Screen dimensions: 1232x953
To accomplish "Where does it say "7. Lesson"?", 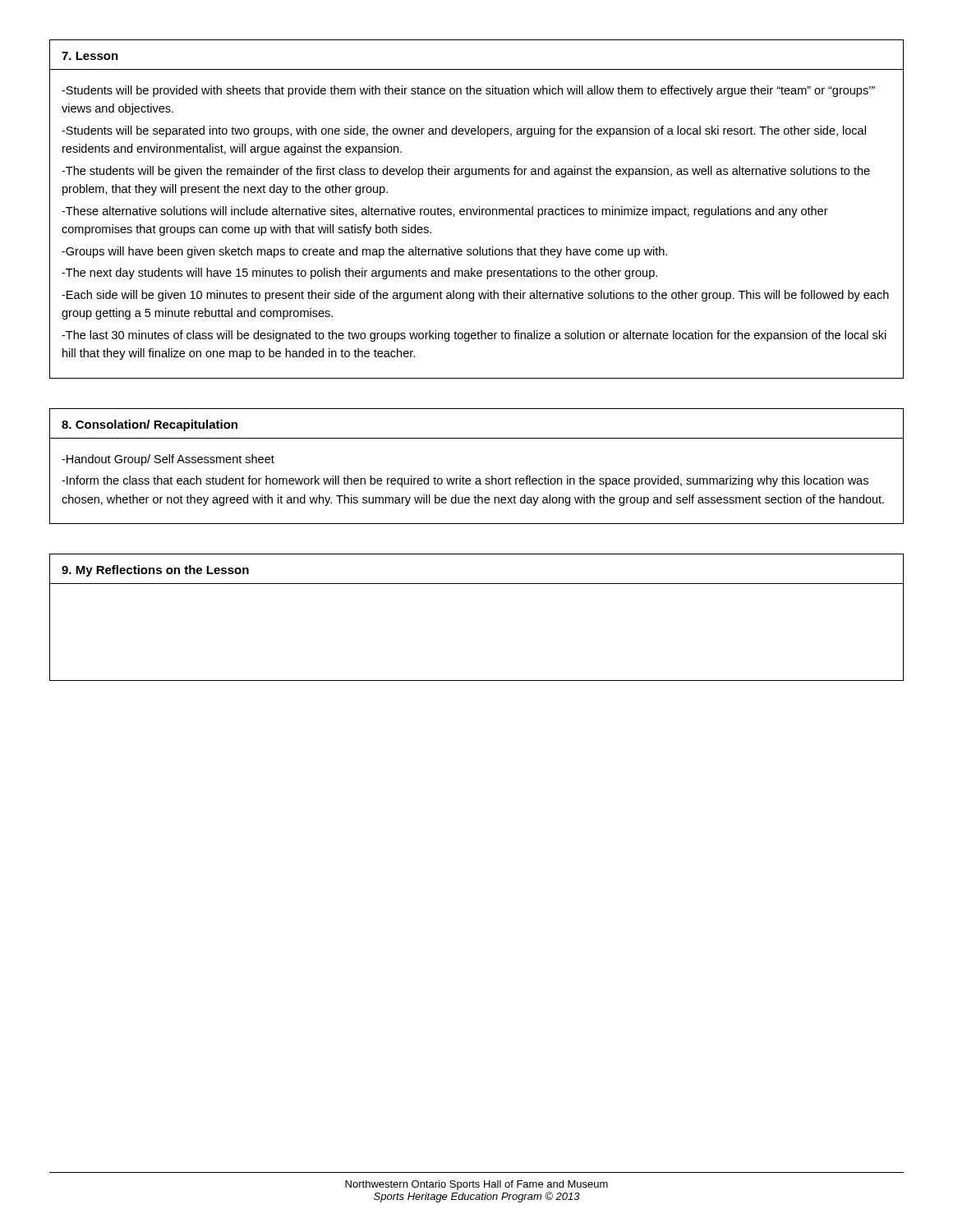I will coord(90,55).
